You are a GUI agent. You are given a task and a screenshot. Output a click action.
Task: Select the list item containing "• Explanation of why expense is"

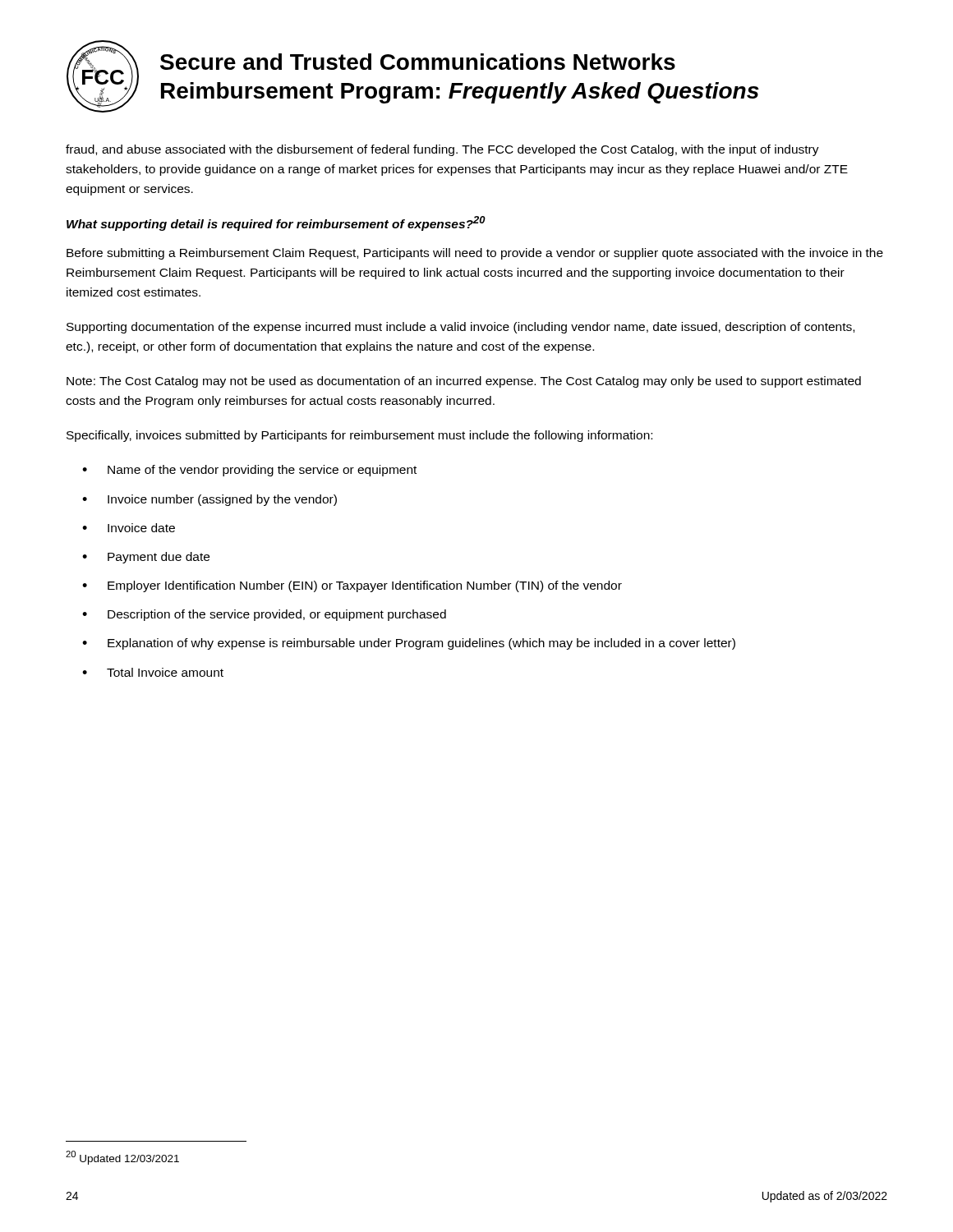[485, 644]
